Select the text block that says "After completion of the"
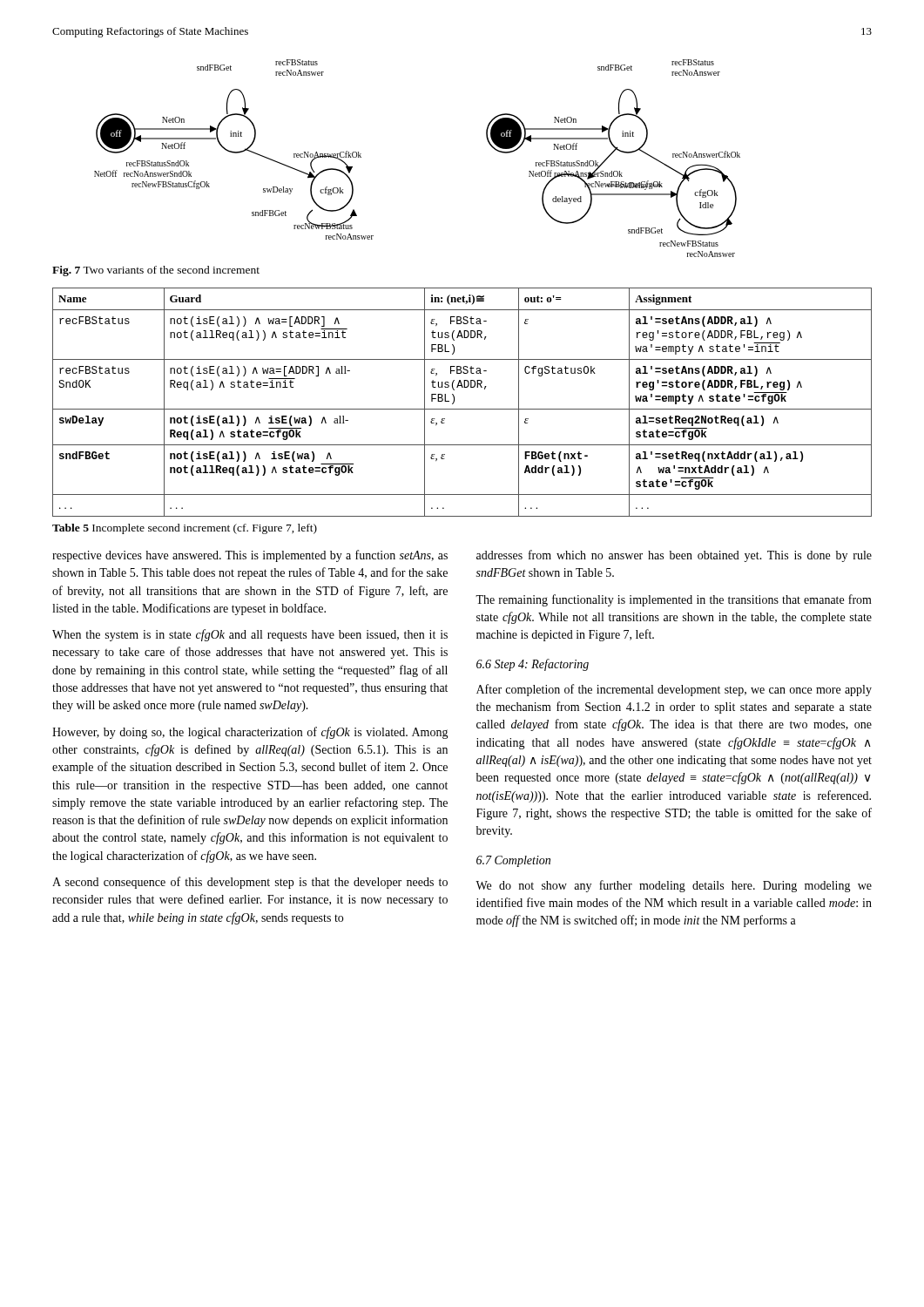The height and width of the screenshot is (1307, 924). [674, 760]
